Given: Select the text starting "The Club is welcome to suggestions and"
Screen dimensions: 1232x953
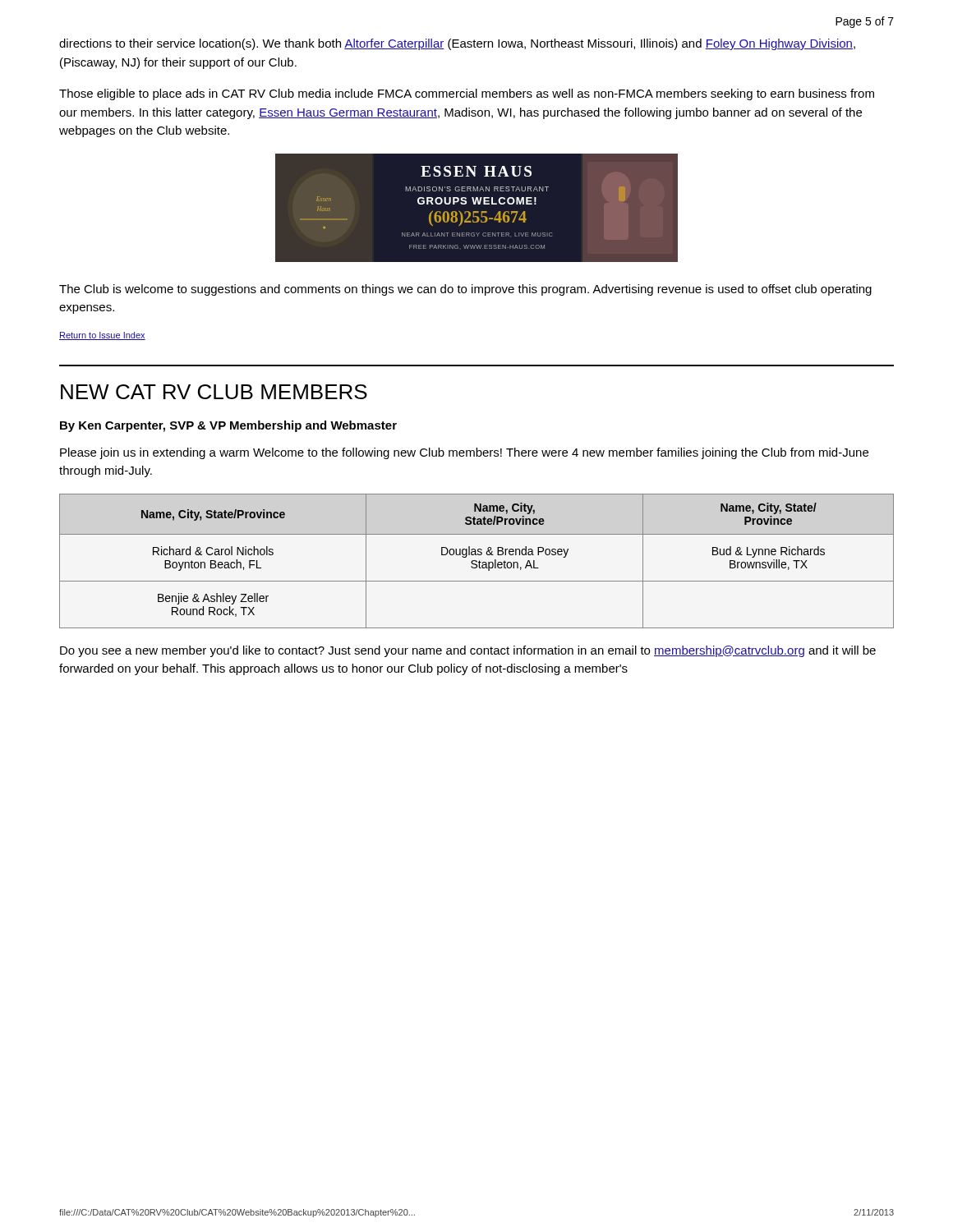Looking at the screenshot, I should coord(466,298).
